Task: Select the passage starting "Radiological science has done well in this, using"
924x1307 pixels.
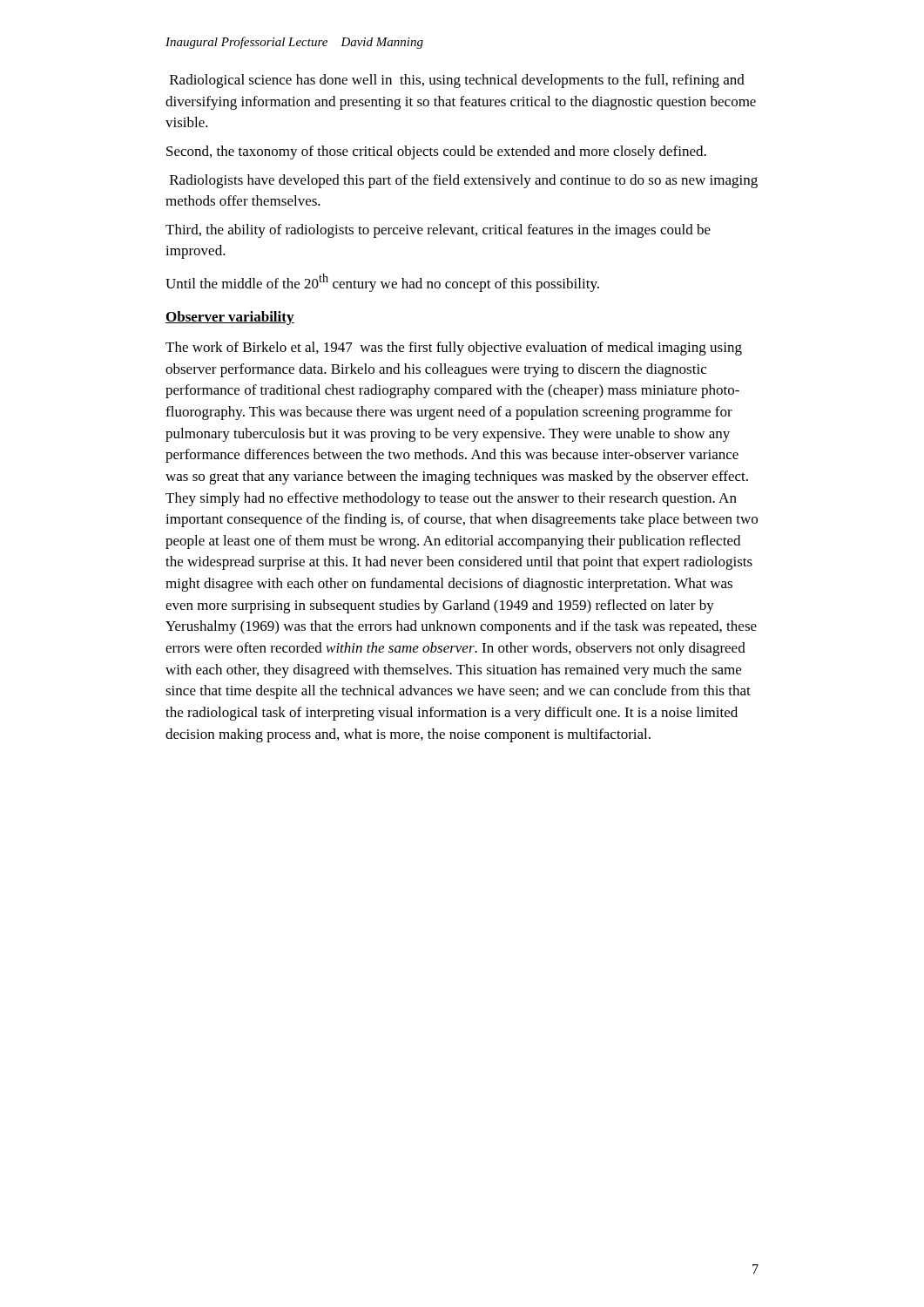Action: tap(462, 102)
